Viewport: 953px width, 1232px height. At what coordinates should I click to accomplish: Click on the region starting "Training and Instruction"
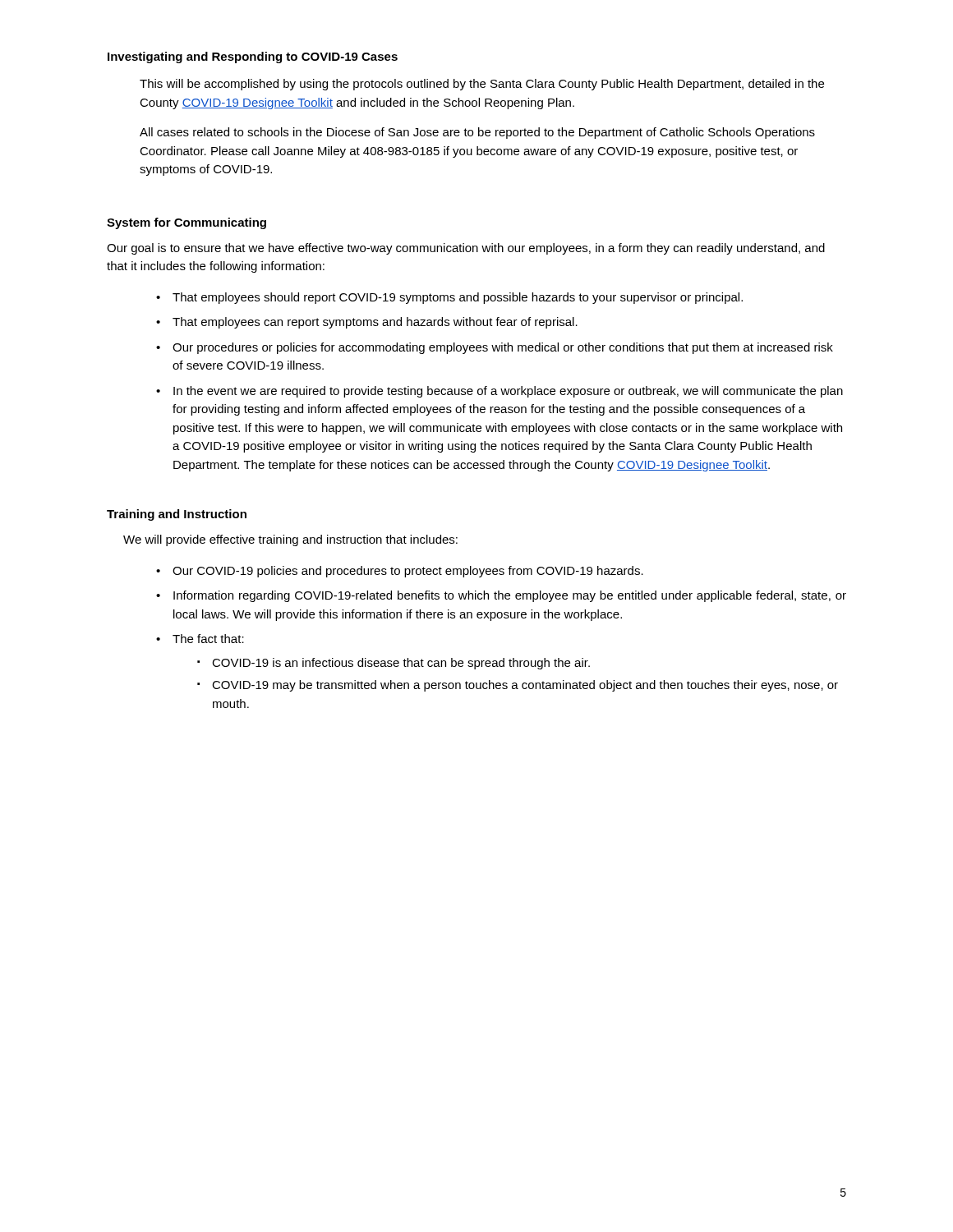point(177,514)
